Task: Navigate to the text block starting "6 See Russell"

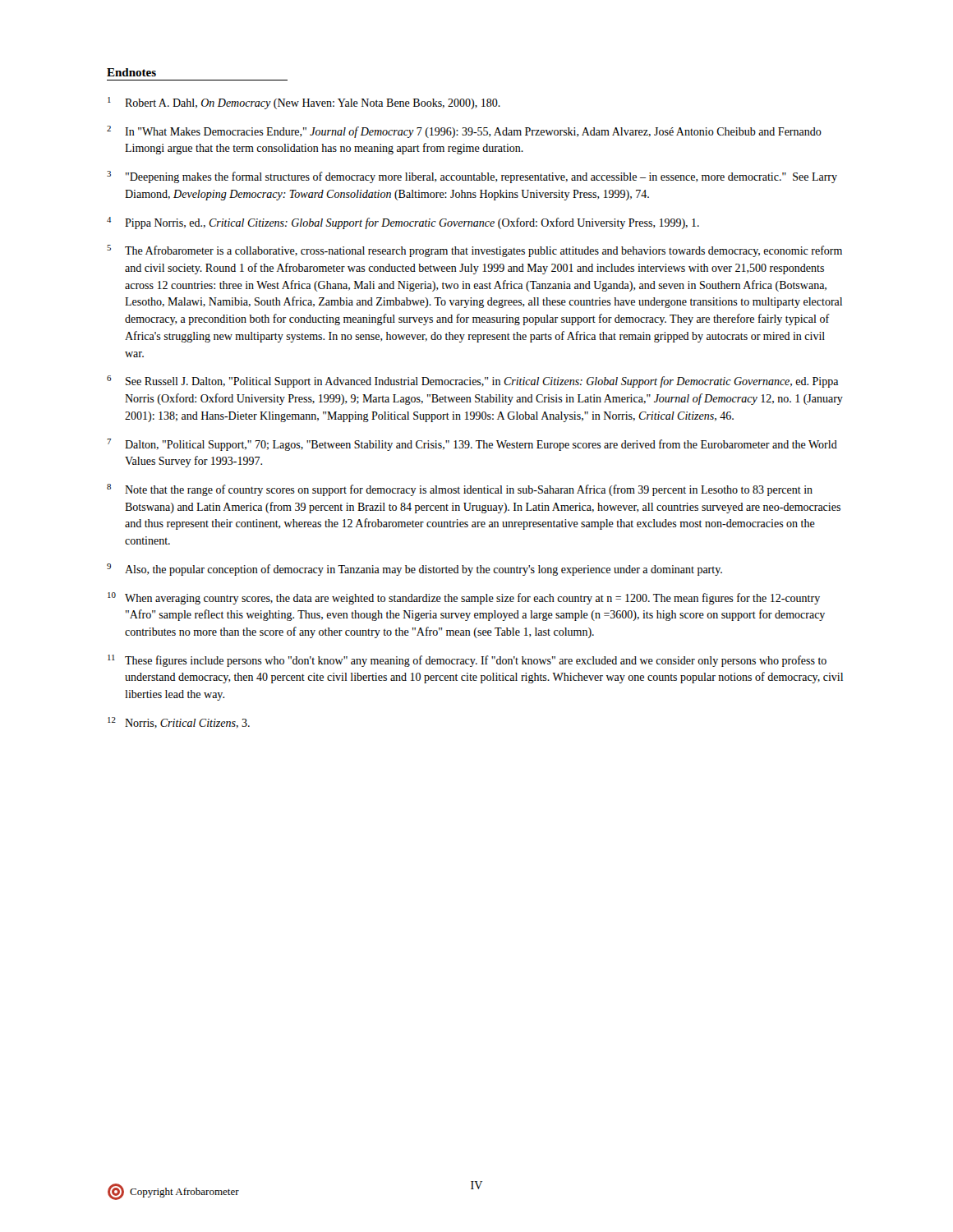Action: [x=476, y=400]
